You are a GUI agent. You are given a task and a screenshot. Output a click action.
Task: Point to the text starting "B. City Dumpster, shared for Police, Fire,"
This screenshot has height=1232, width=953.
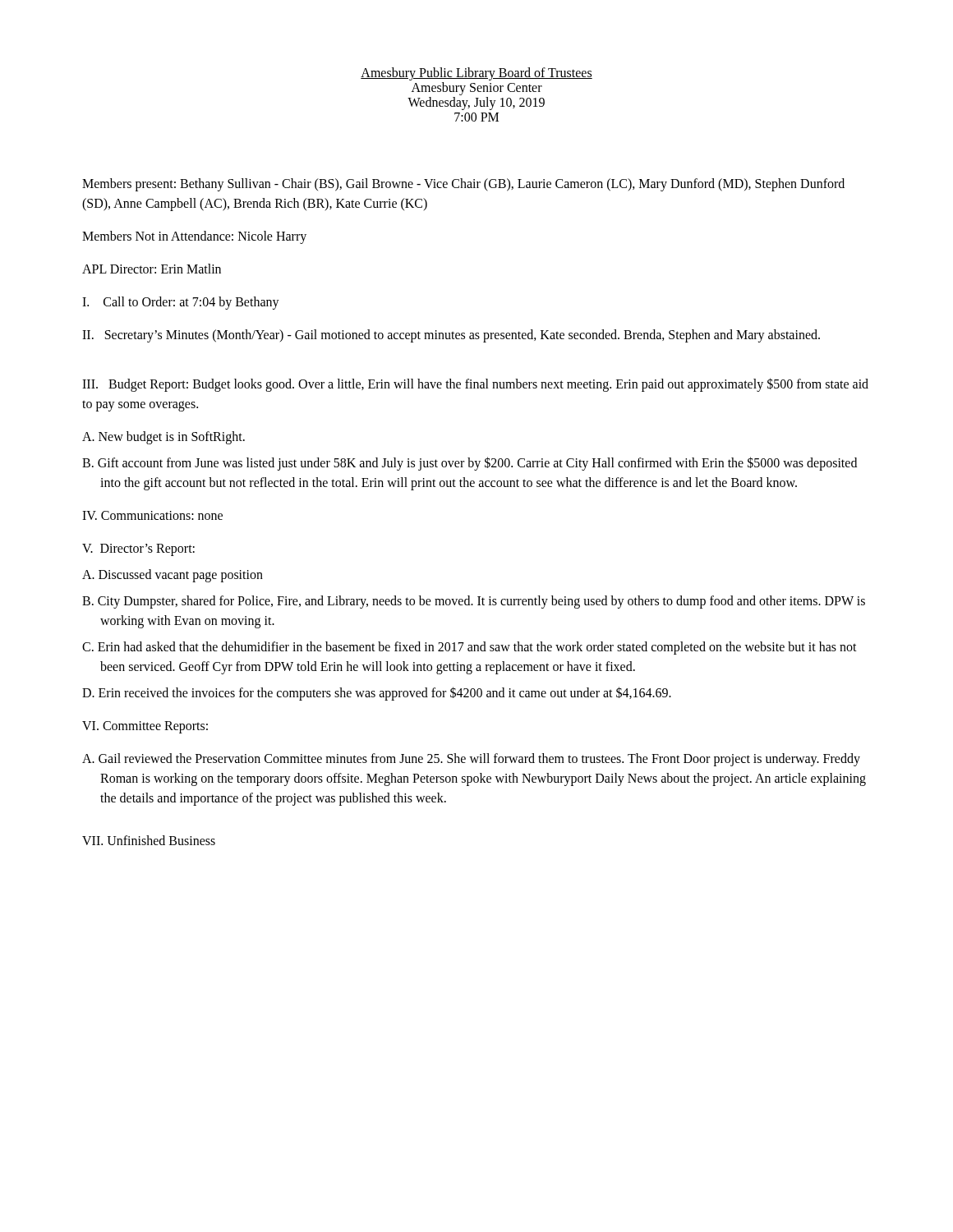[x=474, y=611]
